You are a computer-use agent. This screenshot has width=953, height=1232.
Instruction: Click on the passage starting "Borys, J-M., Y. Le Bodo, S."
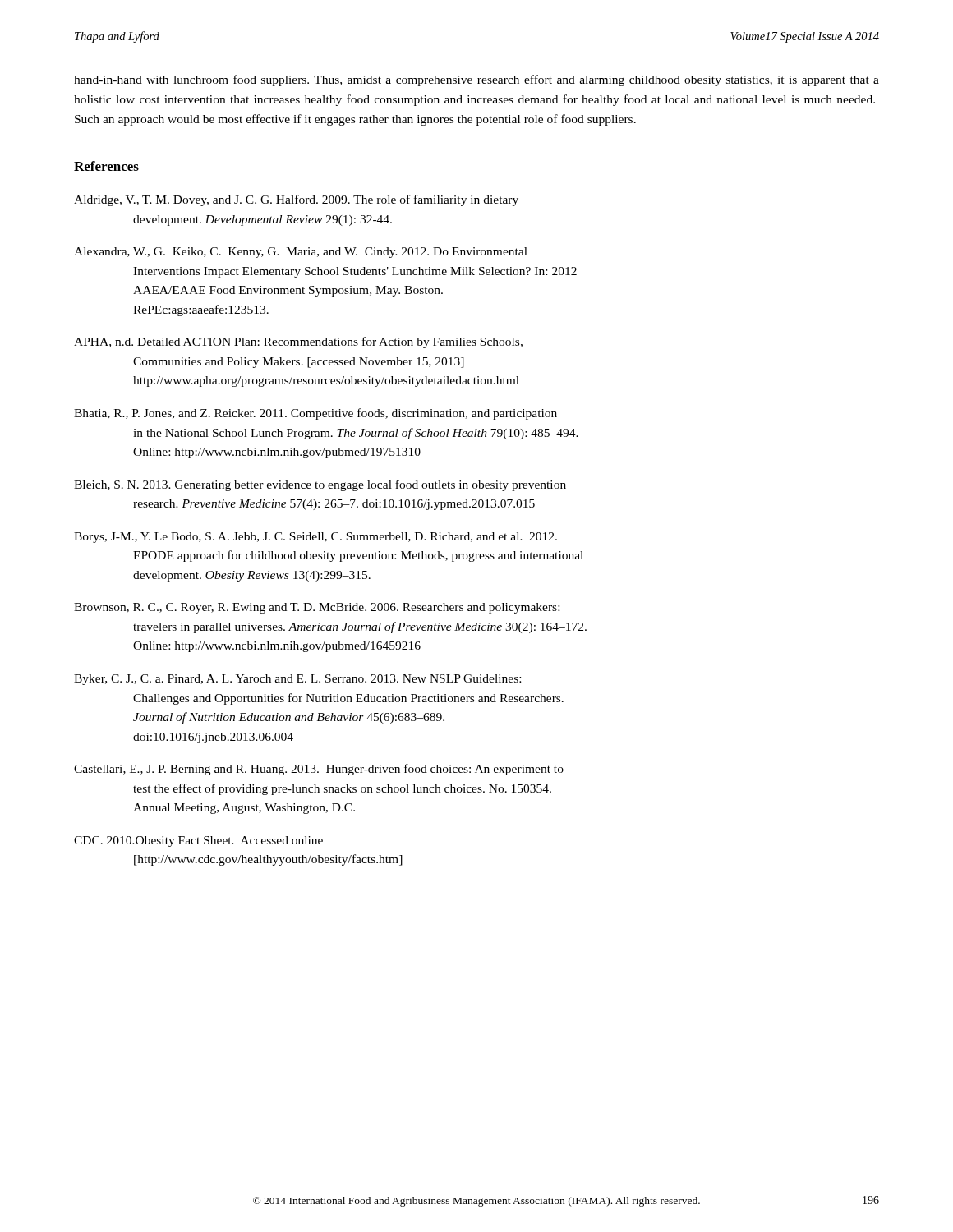pos(476,555)
